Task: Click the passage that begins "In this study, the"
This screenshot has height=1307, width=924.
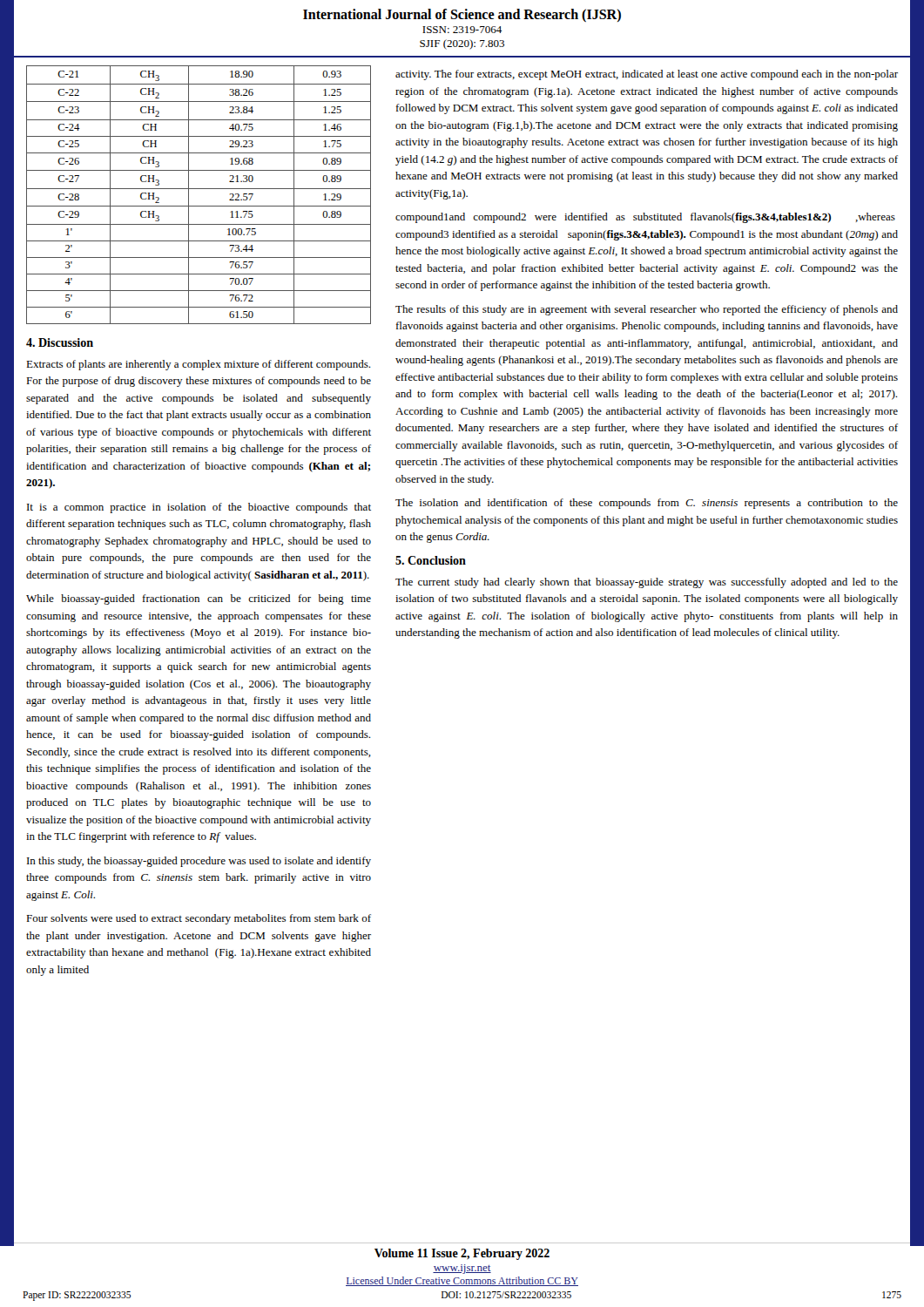Action: tap(199, 877)
